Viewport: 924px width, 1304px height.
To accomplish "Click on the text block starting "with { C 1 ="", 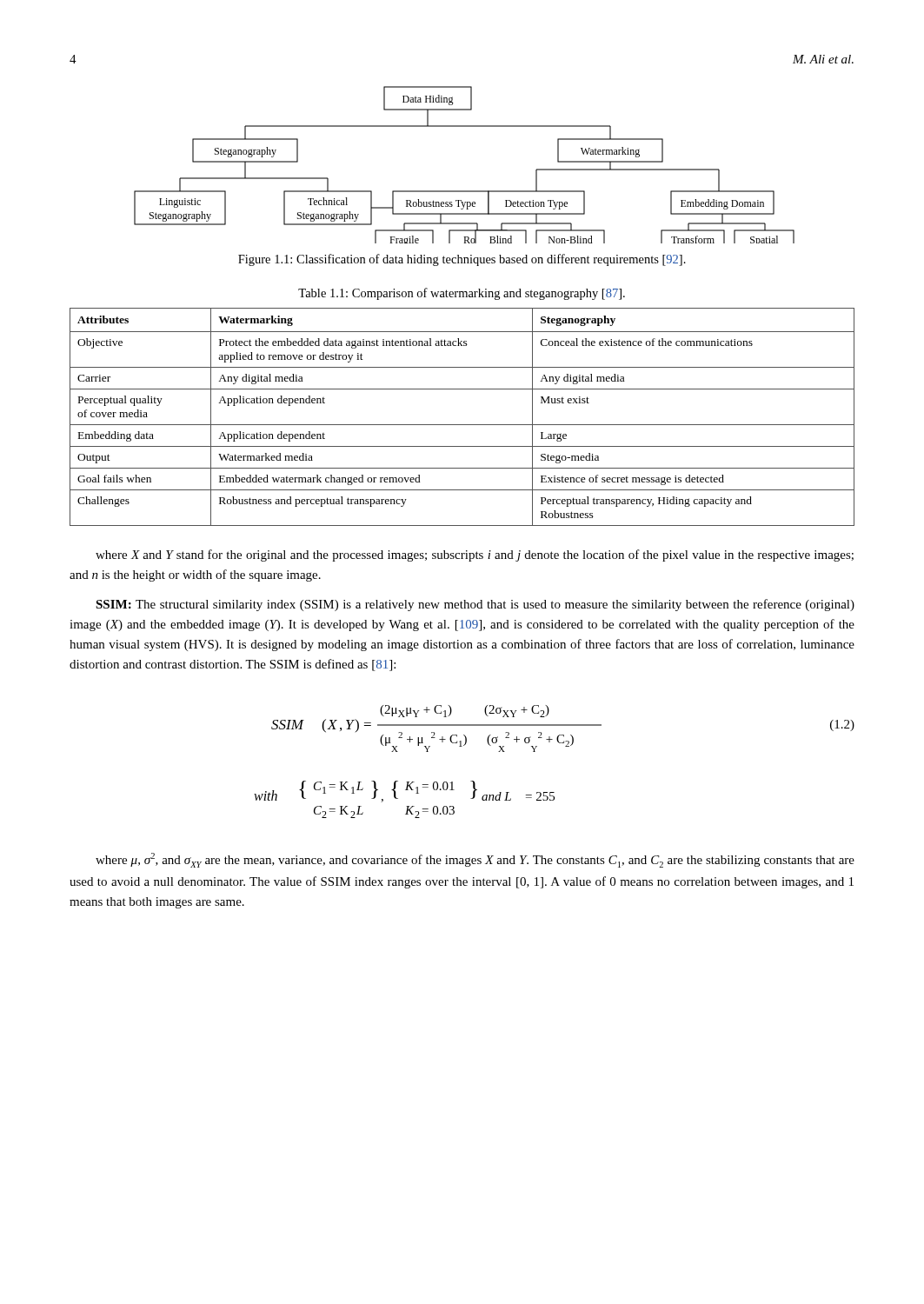I will pos(462,800).
